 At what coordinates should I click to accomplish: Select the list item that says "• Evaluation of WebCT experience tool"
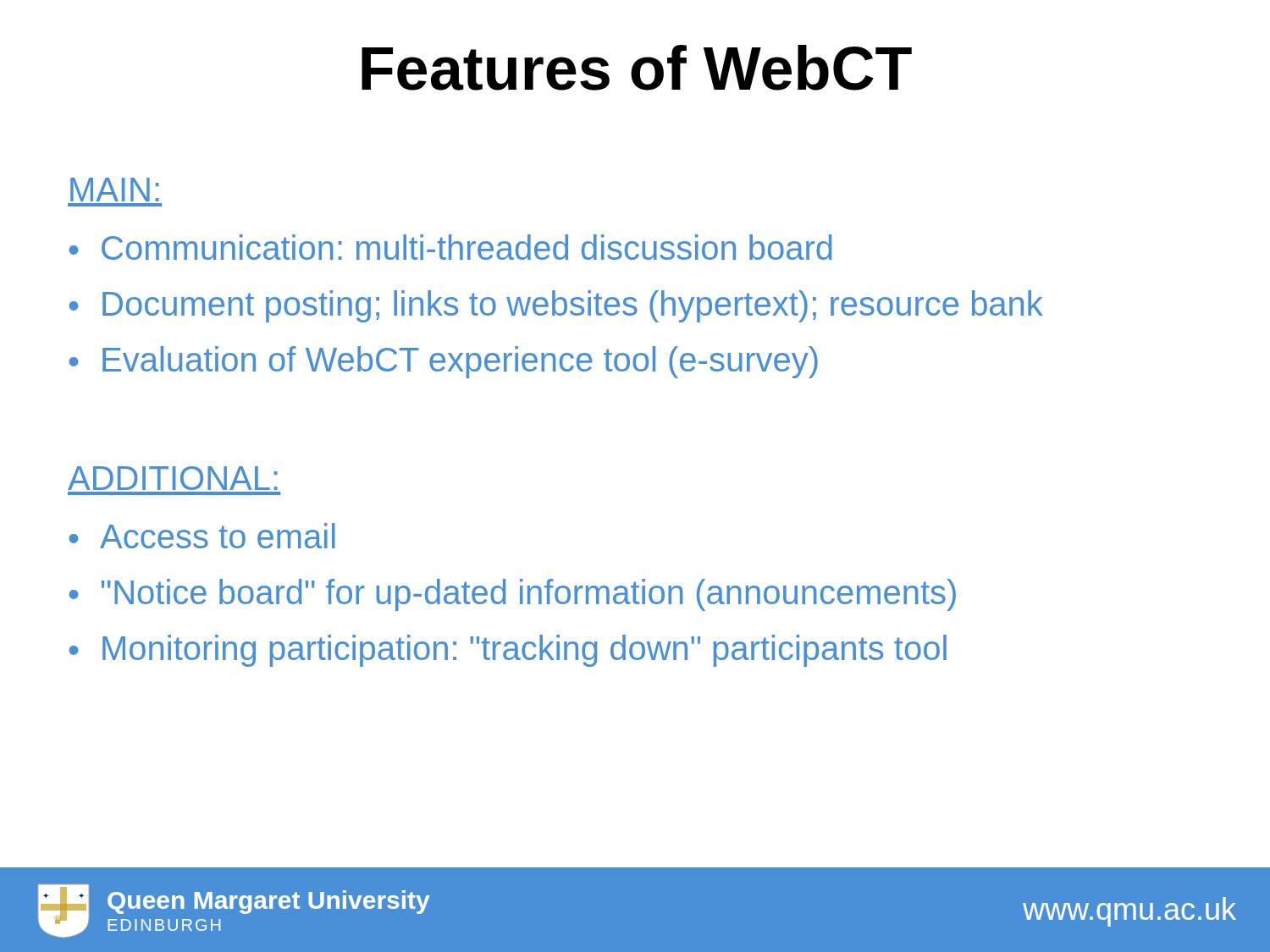[x=444, y=361]
